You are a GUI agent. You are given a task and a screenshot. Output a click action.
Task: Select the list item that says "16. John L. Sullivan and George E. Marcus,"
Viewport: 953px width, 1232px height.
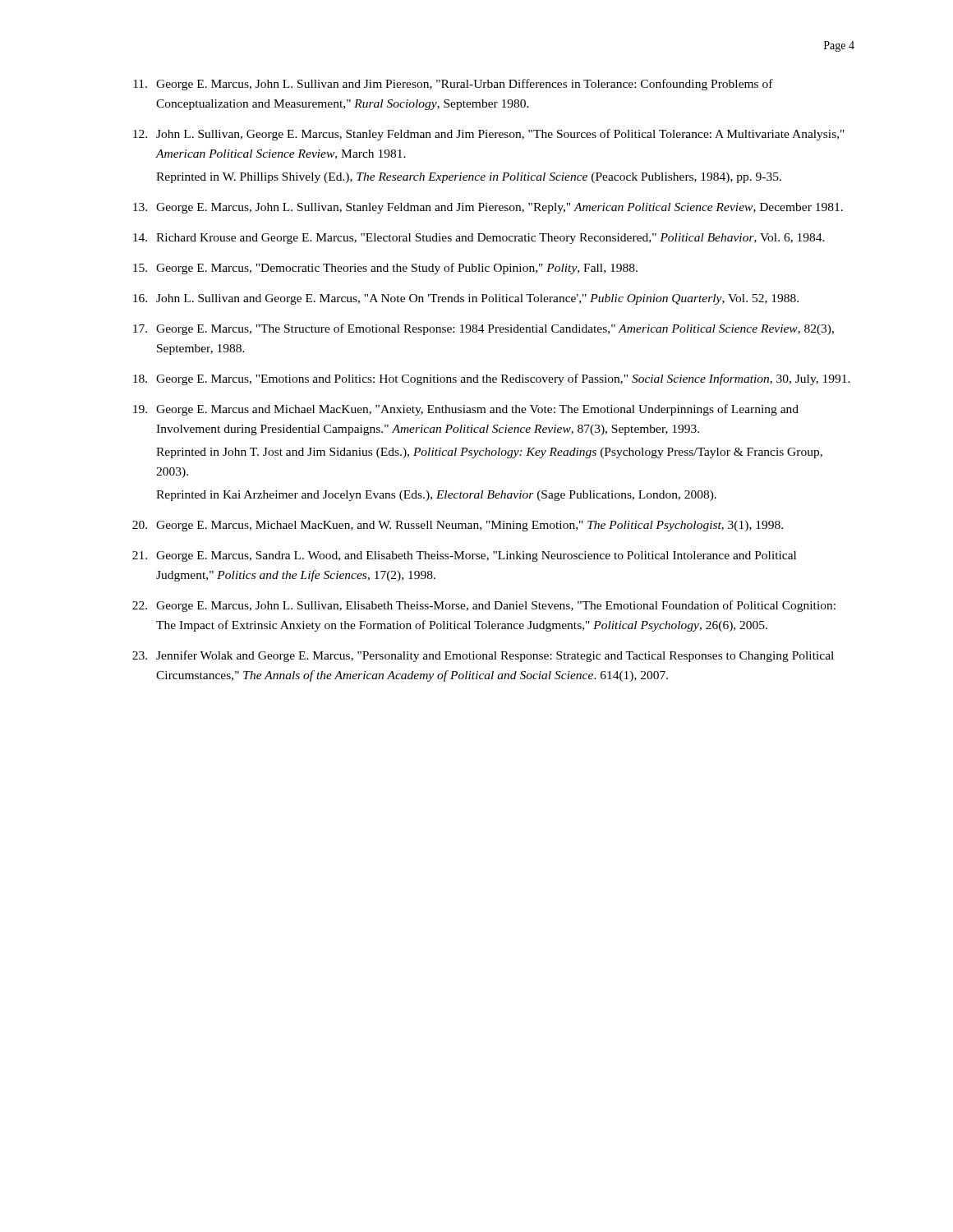pos(481,298)
